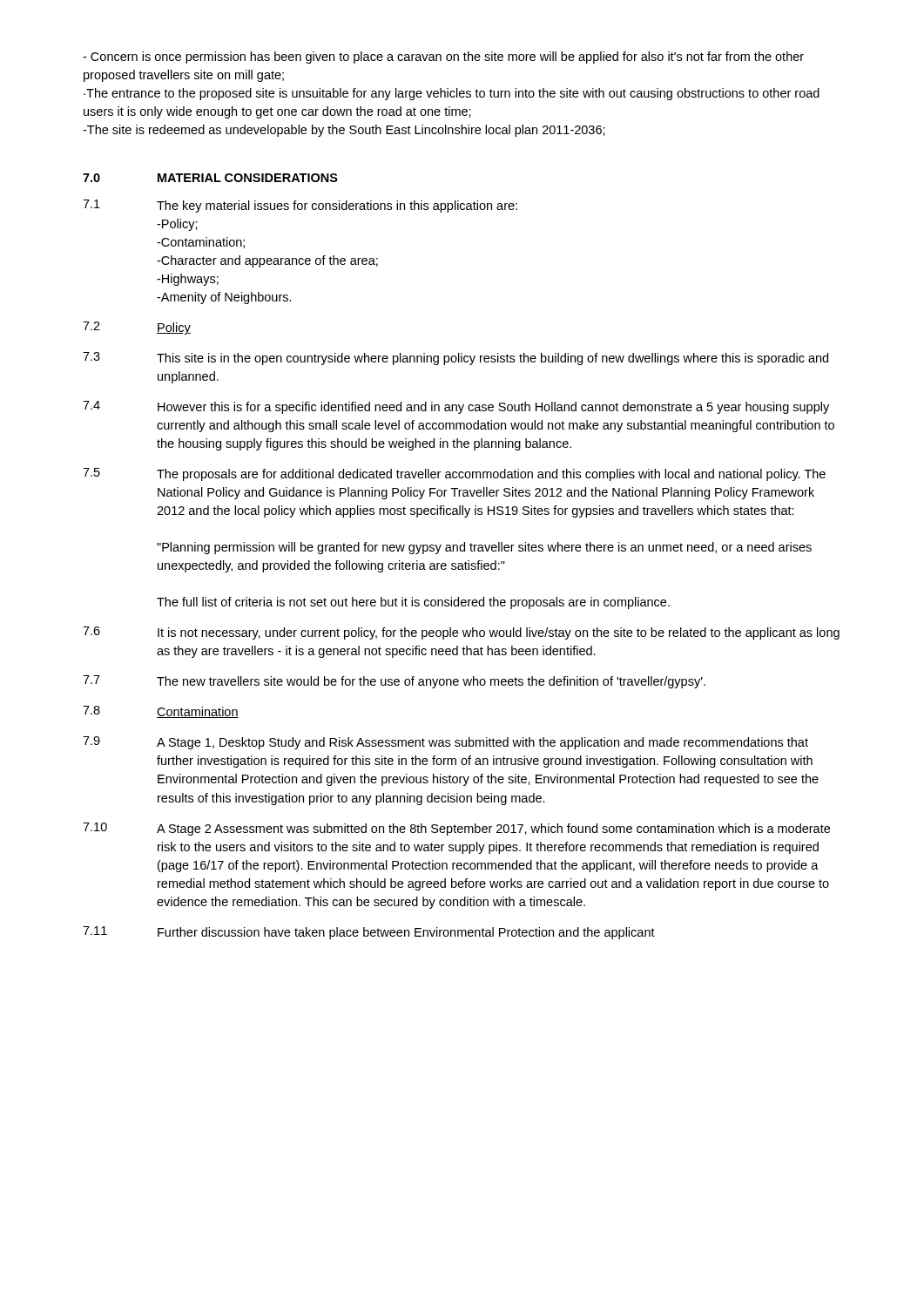Where is the passage that starts "Concern is once permission has been given"?
This screenshot has height=1307, width=924.
pyautogui.click(x=451, y=93)
